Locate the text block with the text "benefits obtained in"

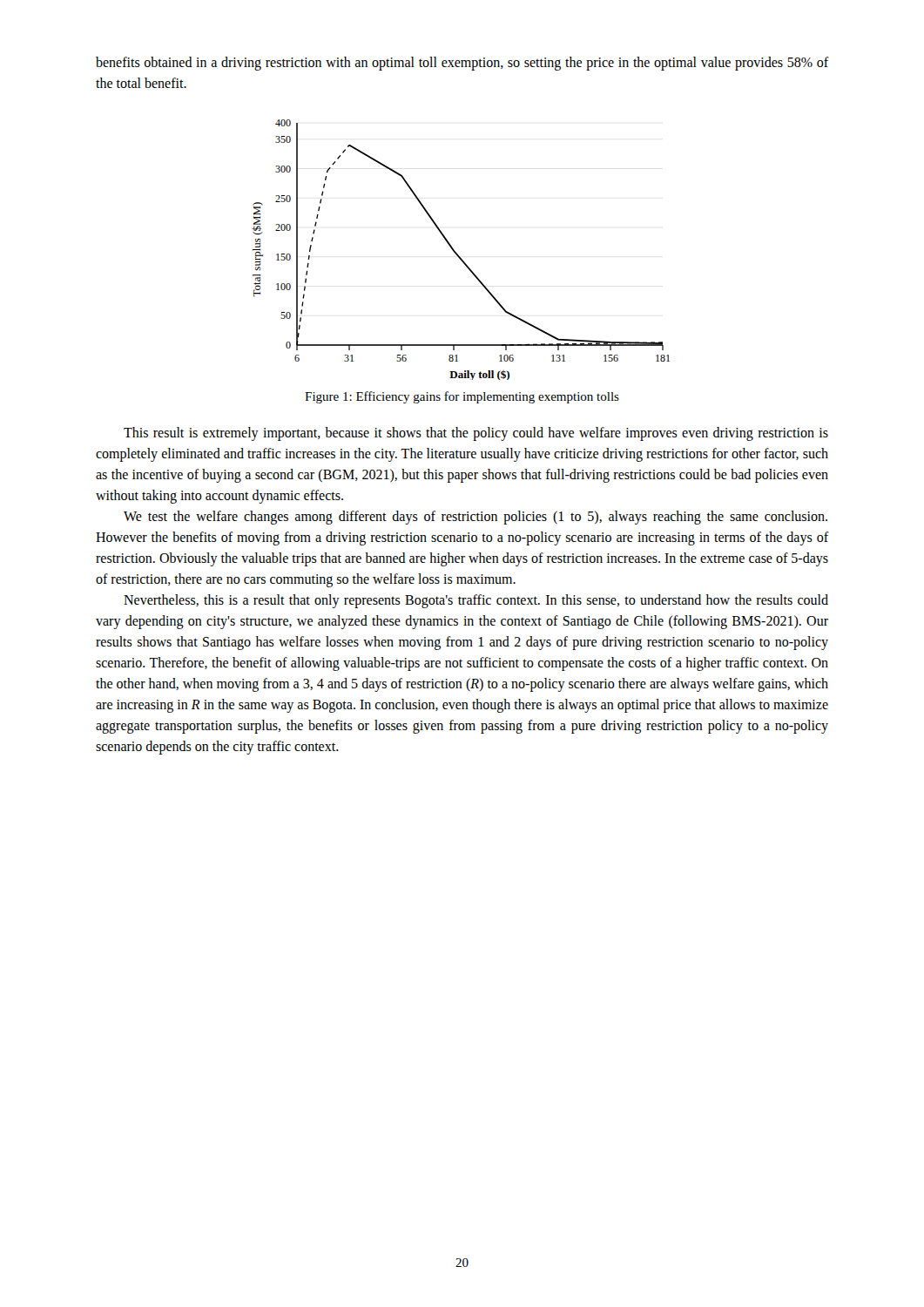pos(462,73)
